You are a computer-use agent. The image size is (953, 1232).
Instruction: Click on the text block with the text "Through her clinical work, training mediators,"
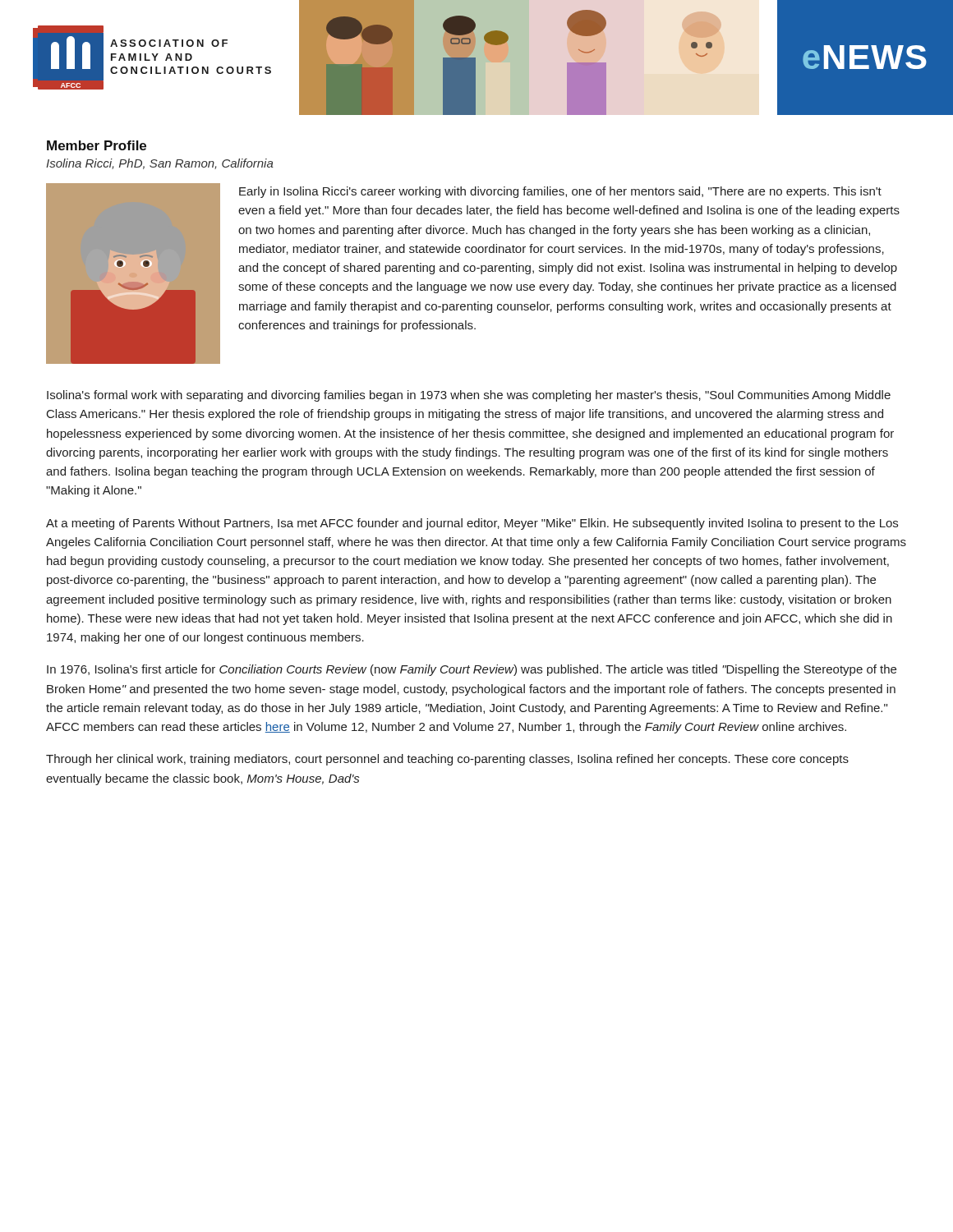(447, 768)
